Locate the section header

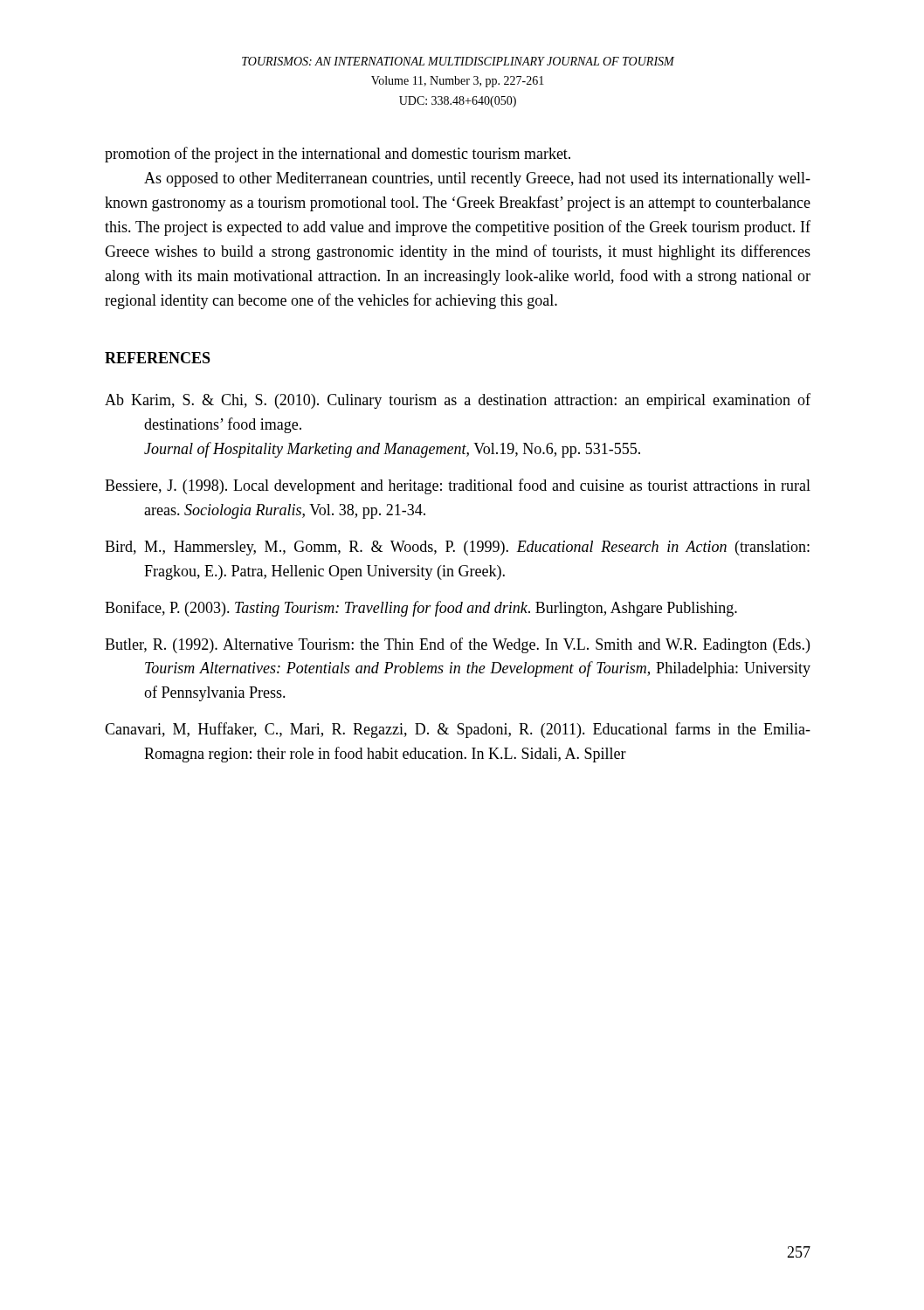click(158, 358)
